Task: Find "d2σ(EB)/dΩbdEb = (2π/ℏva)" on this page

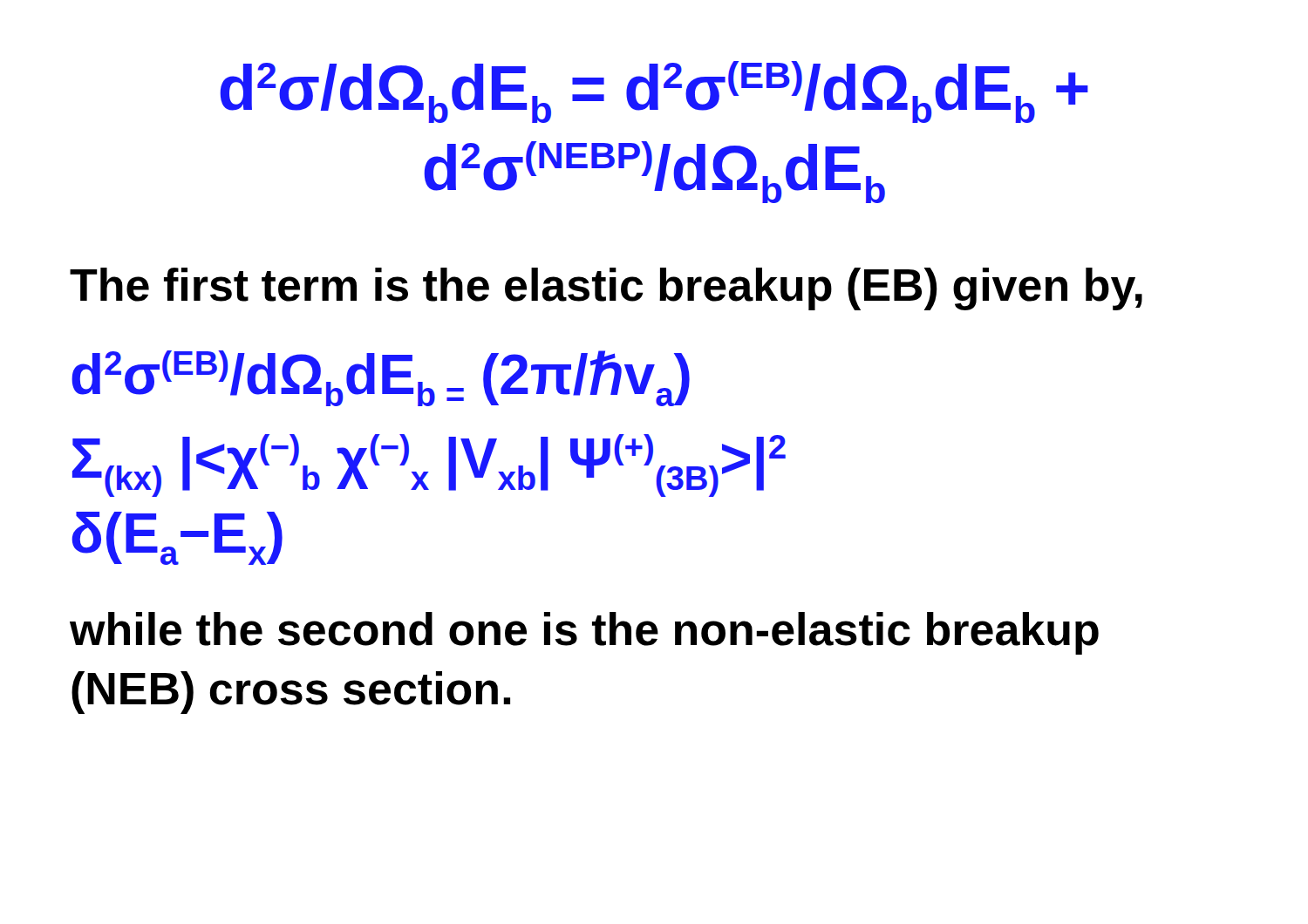Action: pyautogui.click(x=381, y=378)
